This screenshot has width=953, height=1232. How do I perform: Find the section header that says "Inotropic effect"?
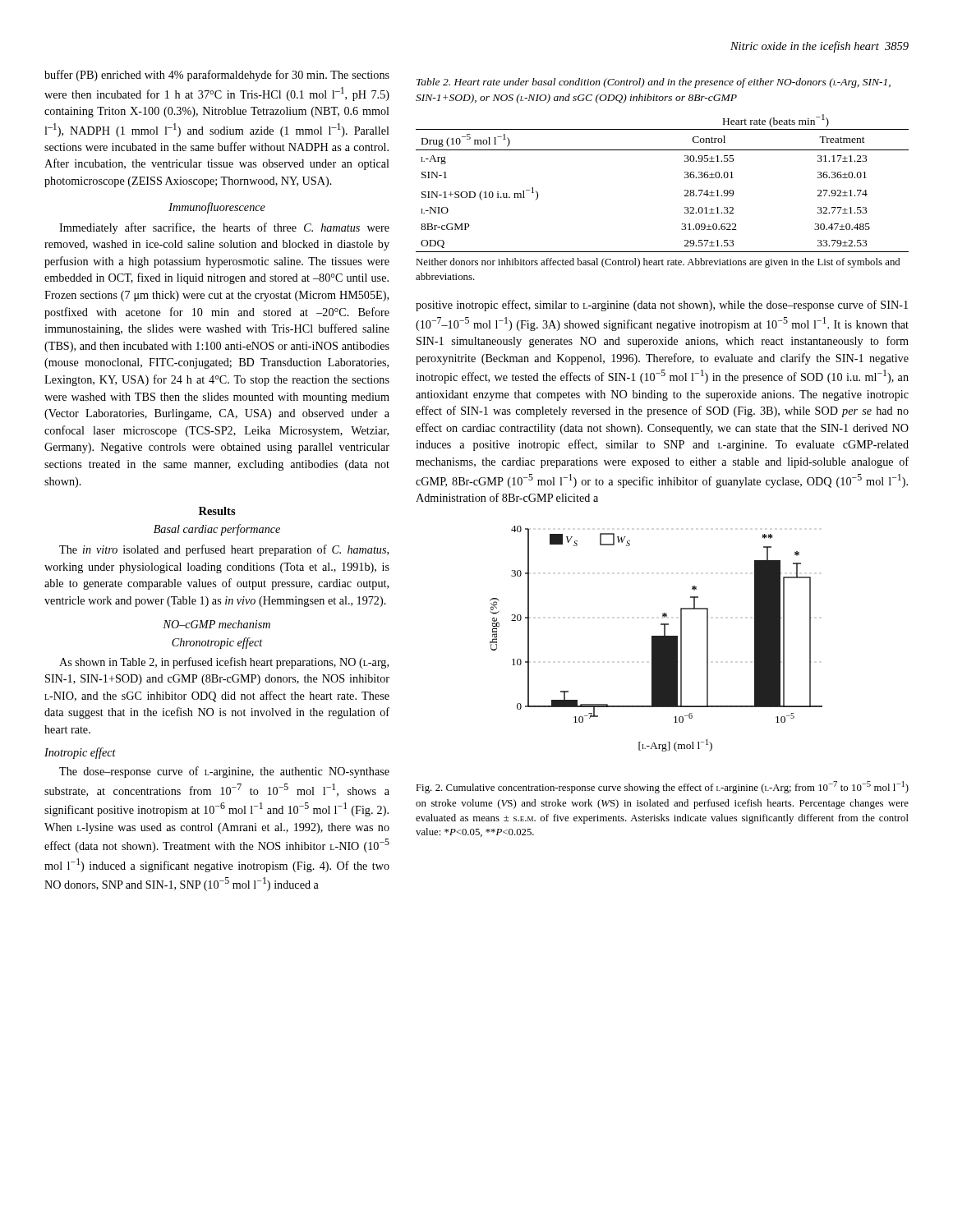tap(80, 753)
